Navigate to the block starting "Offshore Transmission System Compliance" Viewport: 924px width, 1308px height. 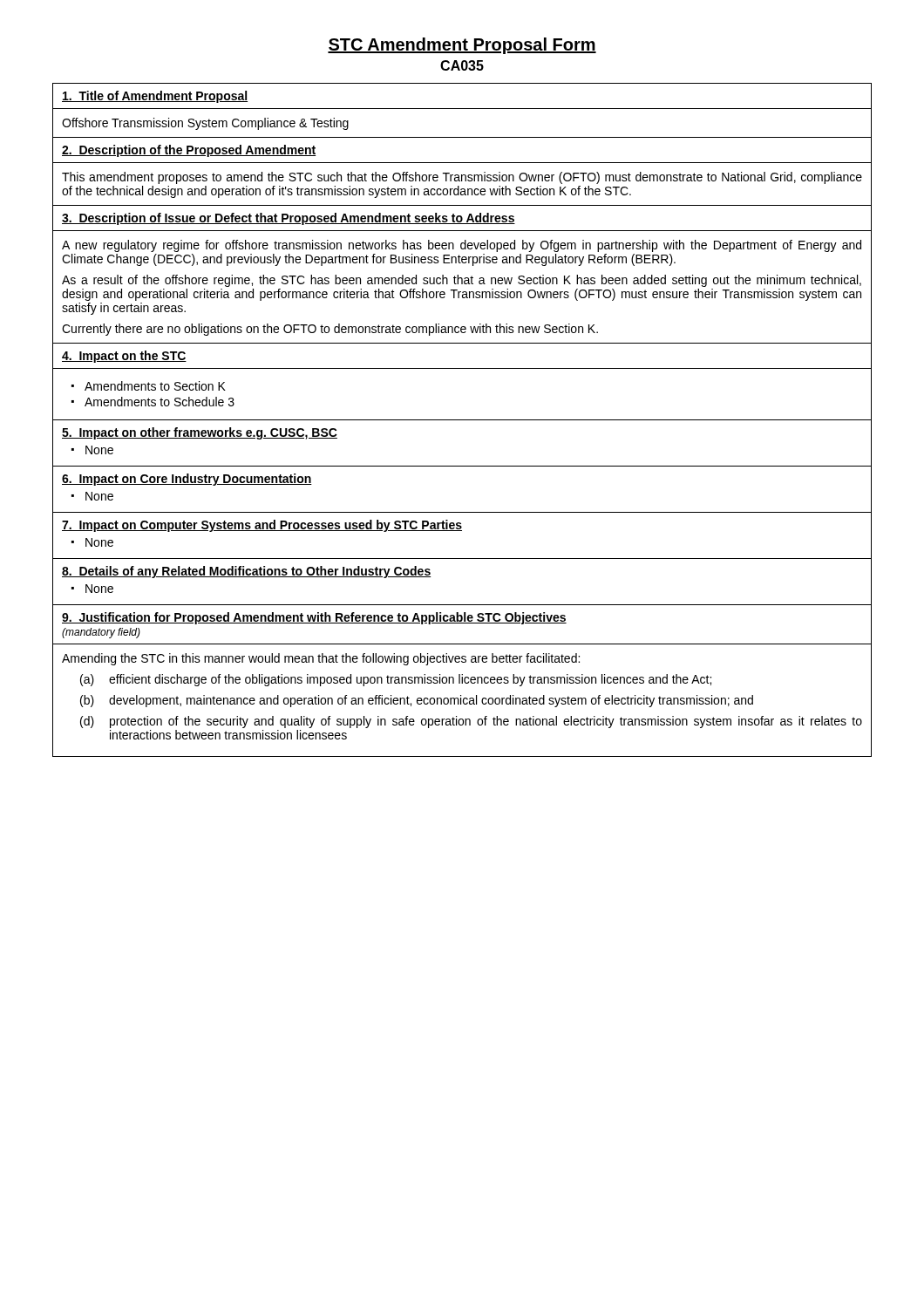(x=205, y=124)
